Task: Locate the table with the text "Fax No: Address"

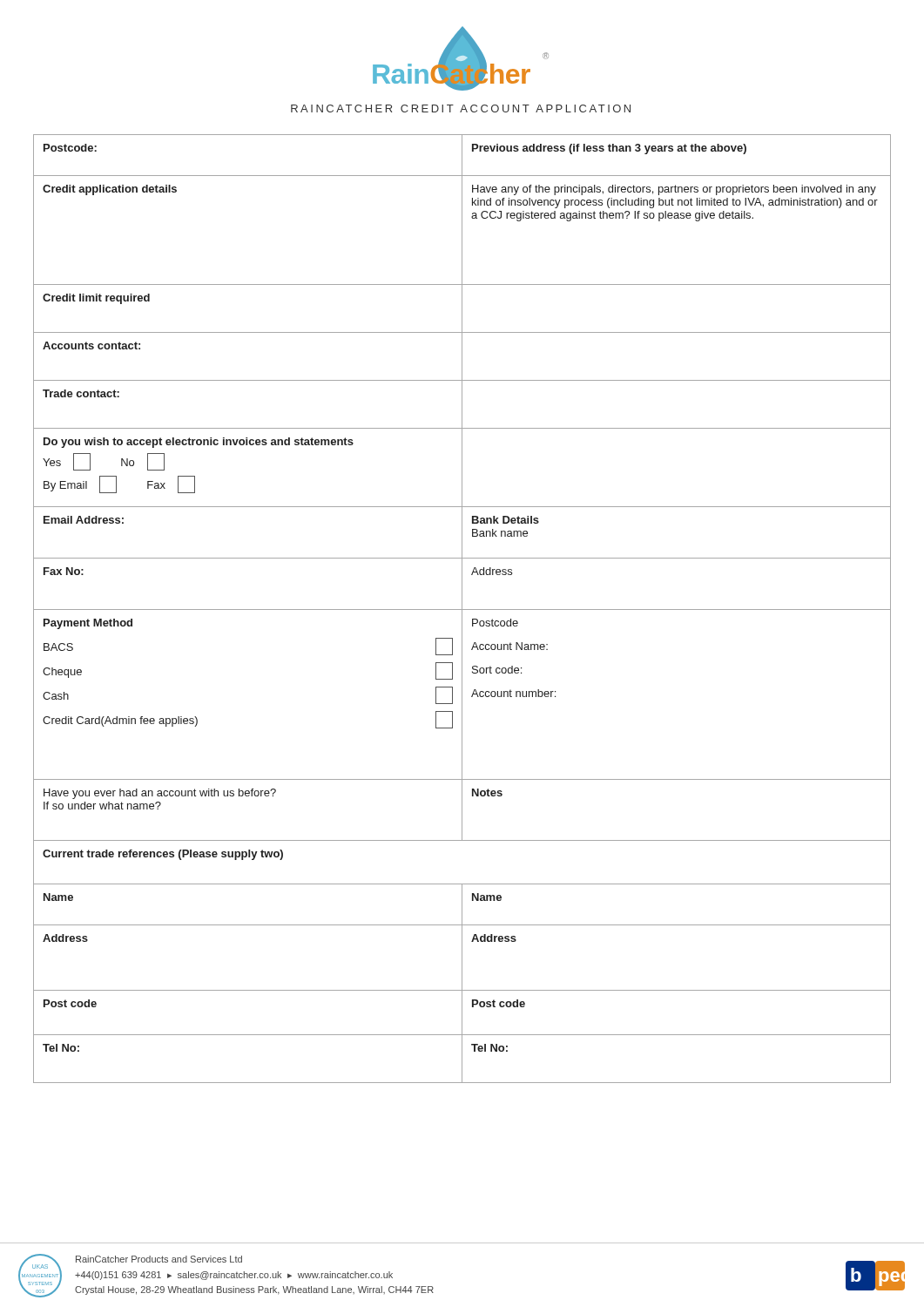Action: pyautogui.click(x=462, y=584)
